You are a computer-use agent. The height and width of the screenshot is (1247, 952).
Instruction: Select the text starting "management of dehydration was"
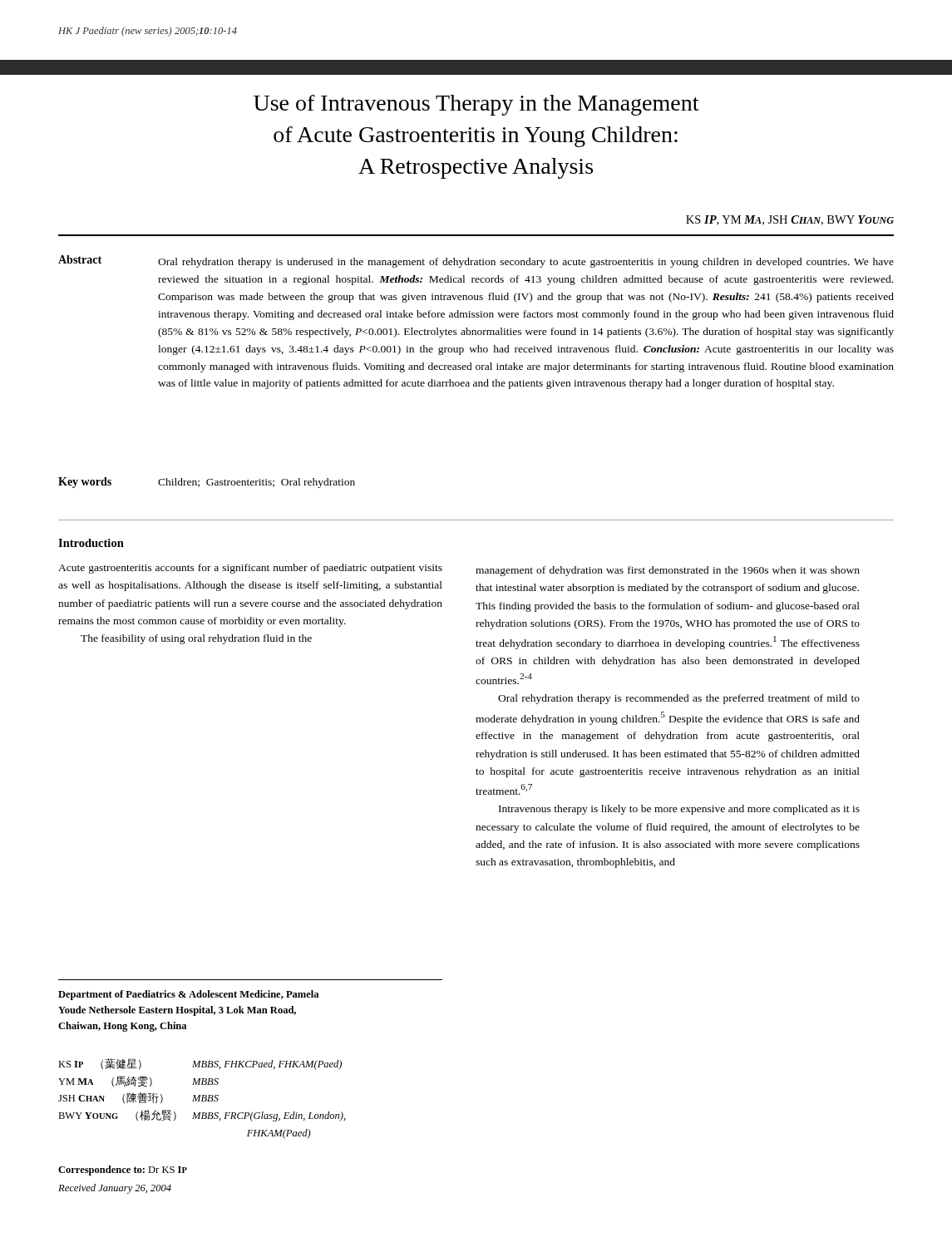[668, 716]
